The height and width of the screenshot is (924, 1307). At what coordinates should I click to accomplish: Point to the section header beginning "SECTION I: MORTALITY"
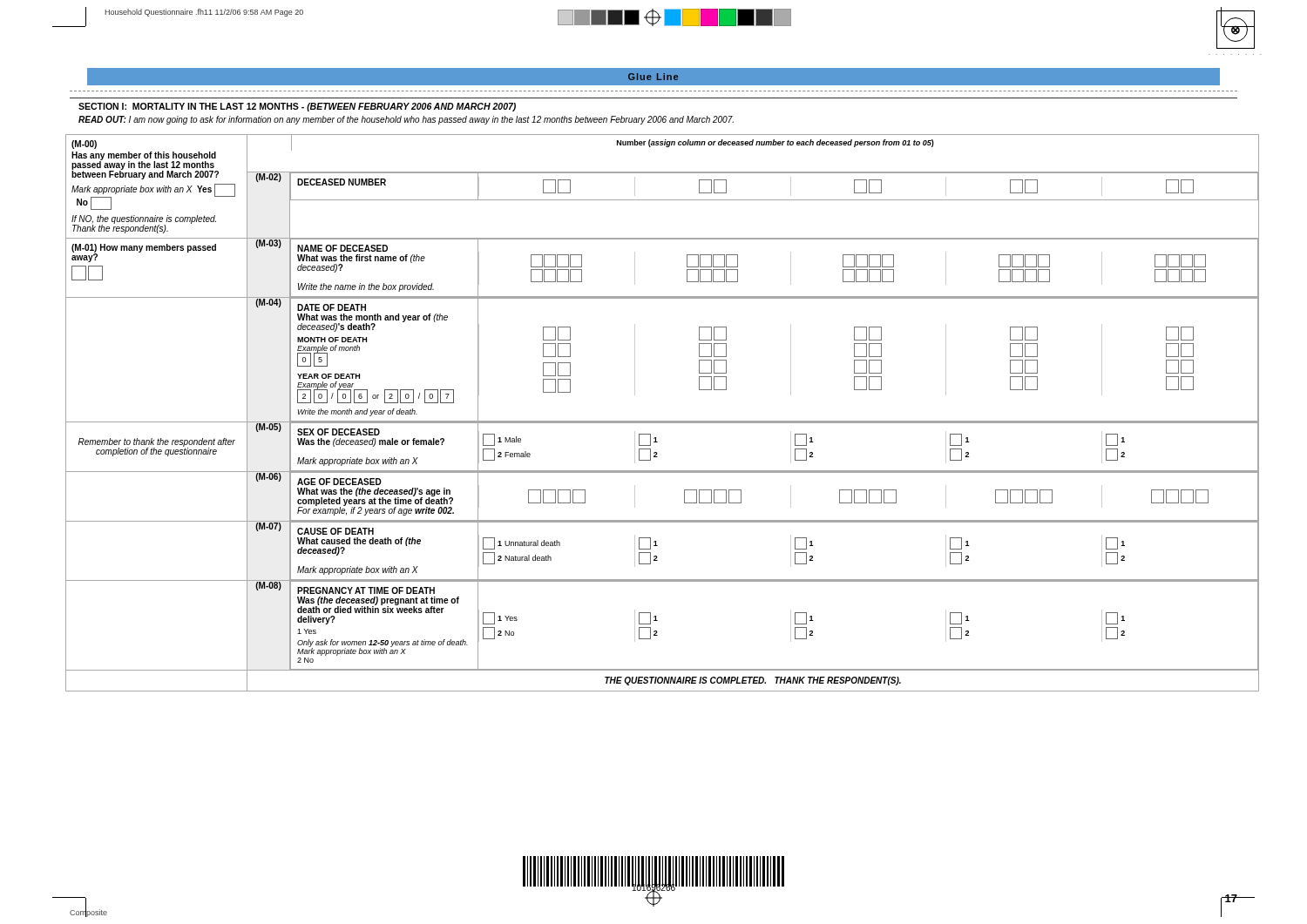pyautogui.click(x=297, y=106)
